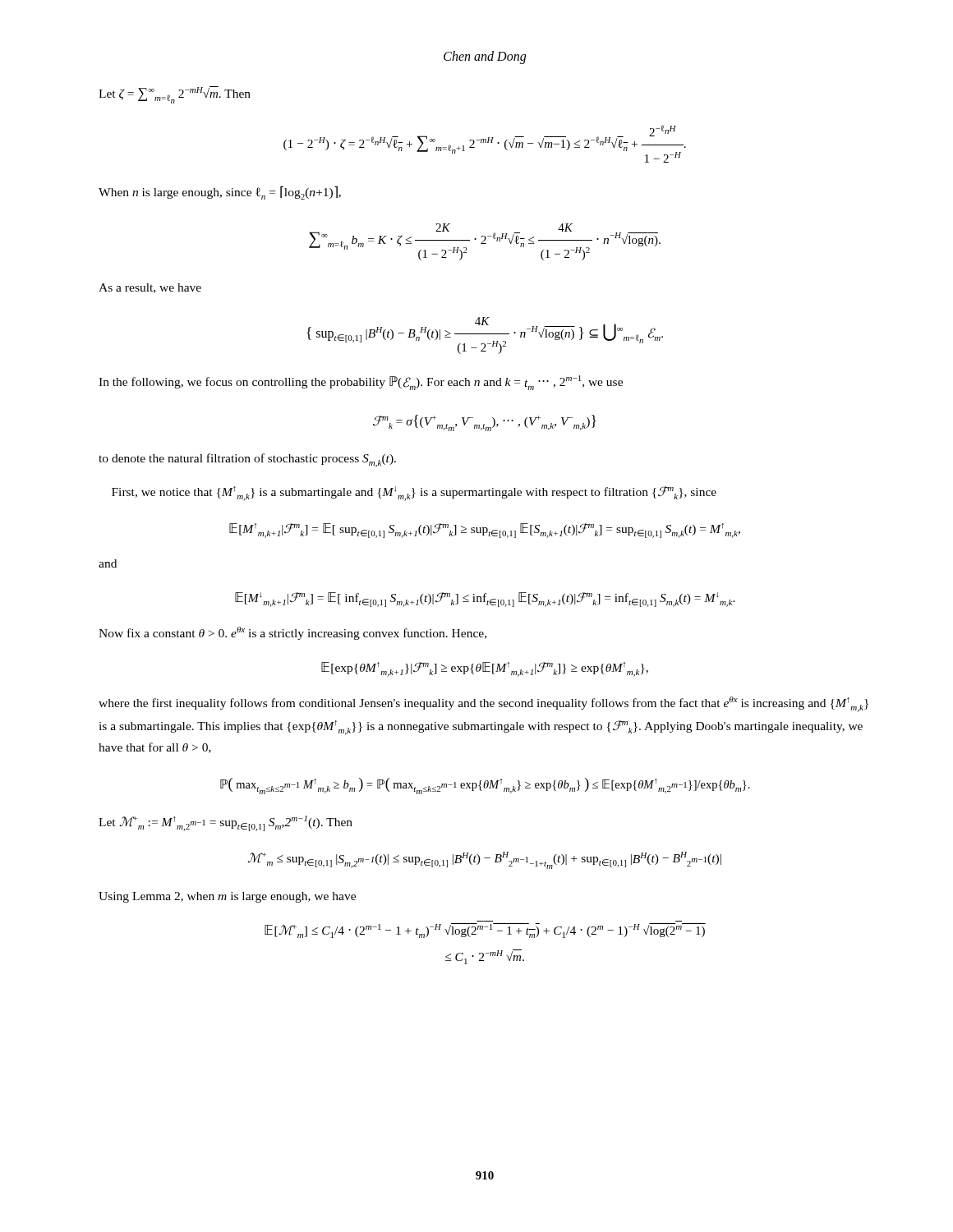The height and width of the screenshot is (1232, 953).
Task: Navigate to the region starting "{ supt∈[0,1] |BH(t) − BnH(t)| ≥"
Action: [x=485, y=335]
